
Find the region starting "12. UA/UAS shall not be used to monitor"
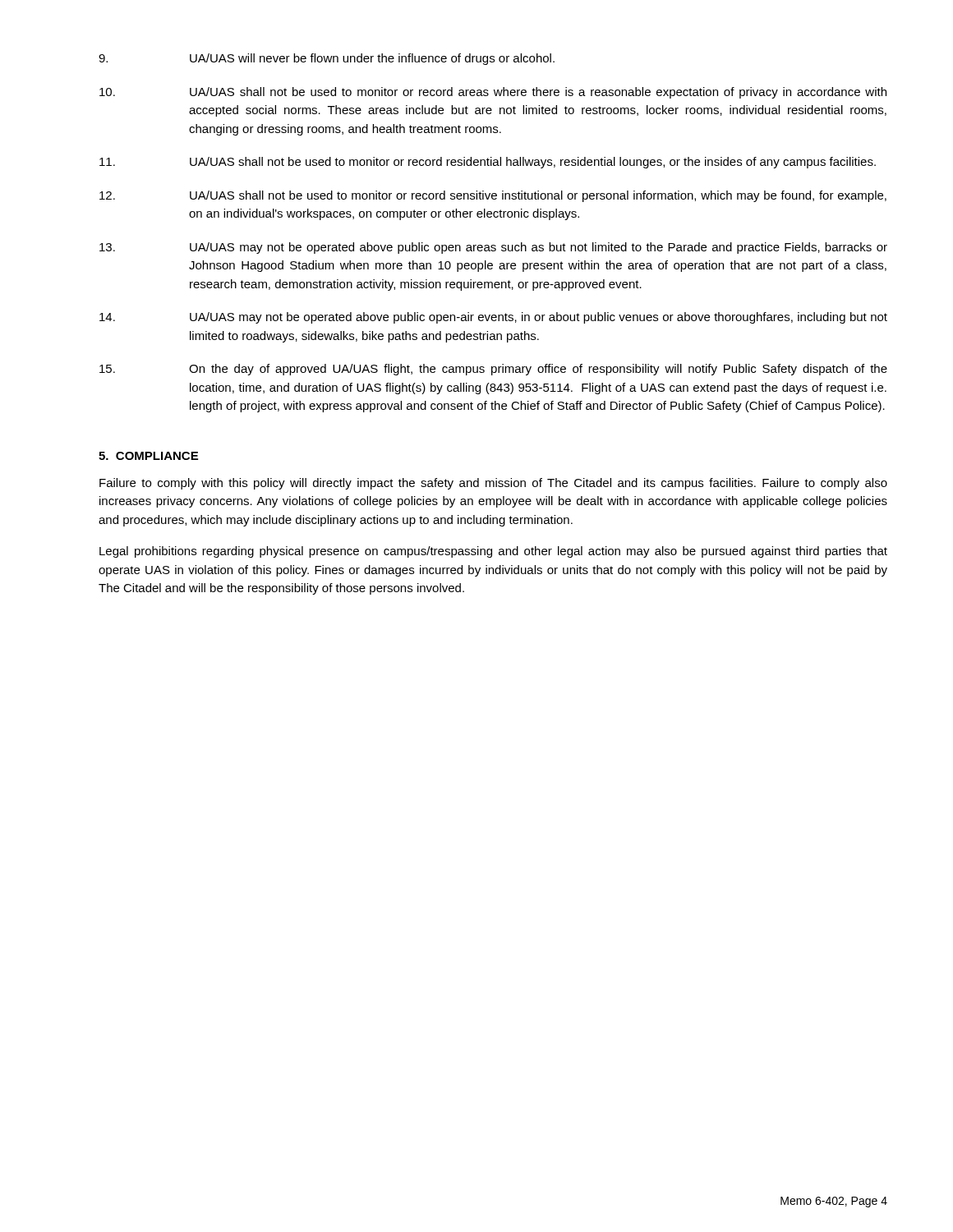click(493, 205)
